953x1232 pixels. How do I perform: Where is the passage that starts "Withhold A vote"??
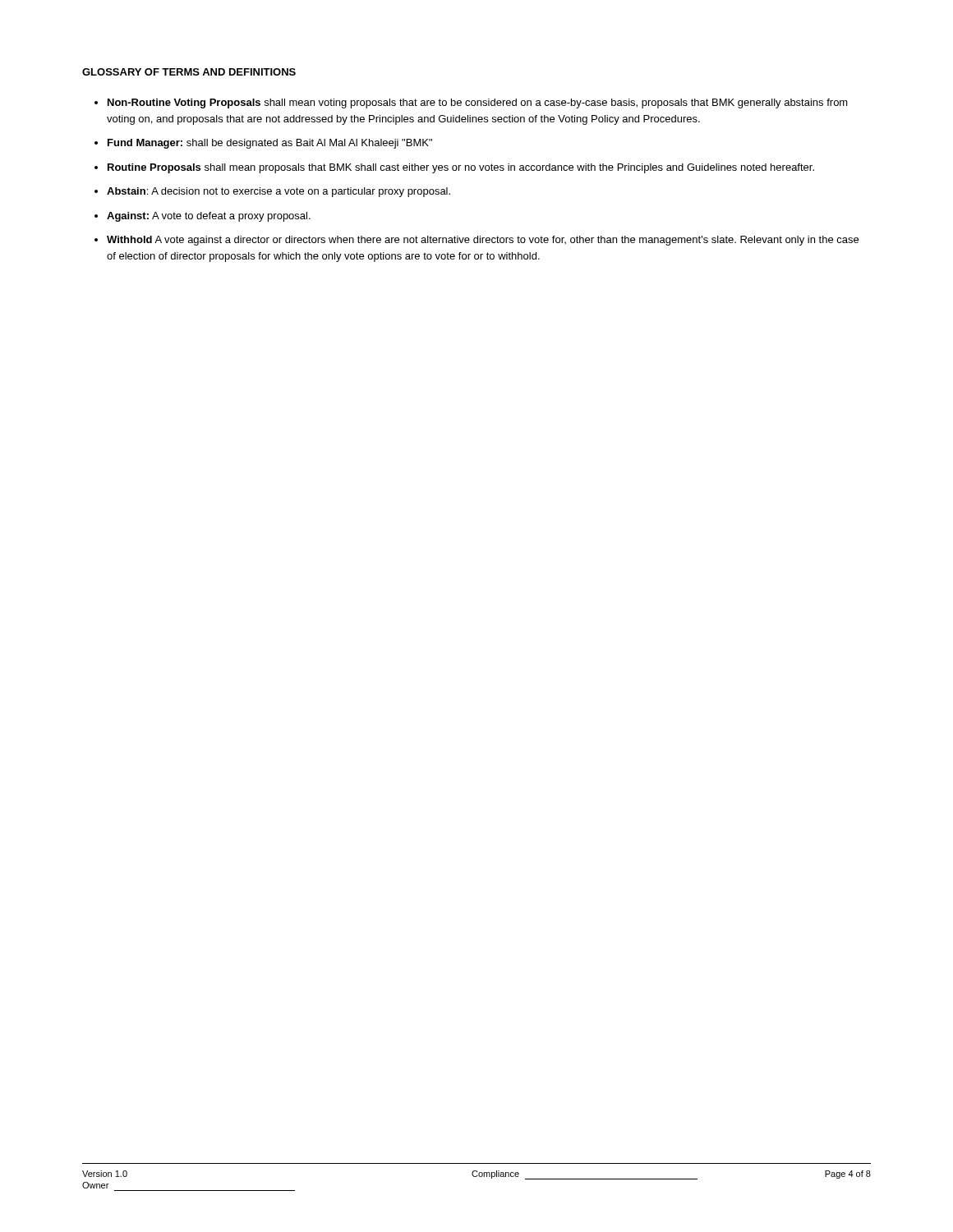[483, 247]
